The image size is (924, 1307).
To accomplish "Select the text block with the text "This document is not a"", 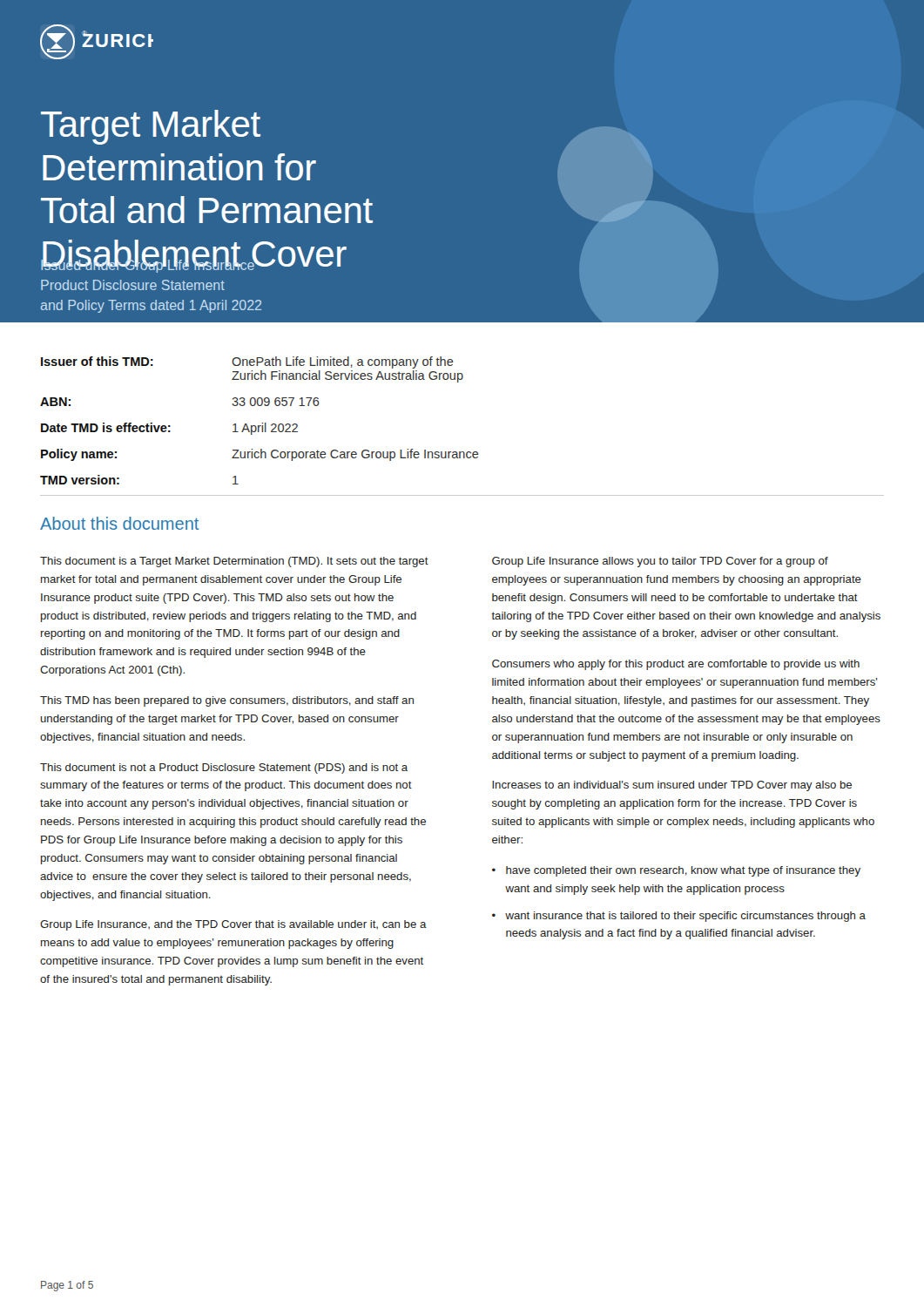I will click(234, 831).
